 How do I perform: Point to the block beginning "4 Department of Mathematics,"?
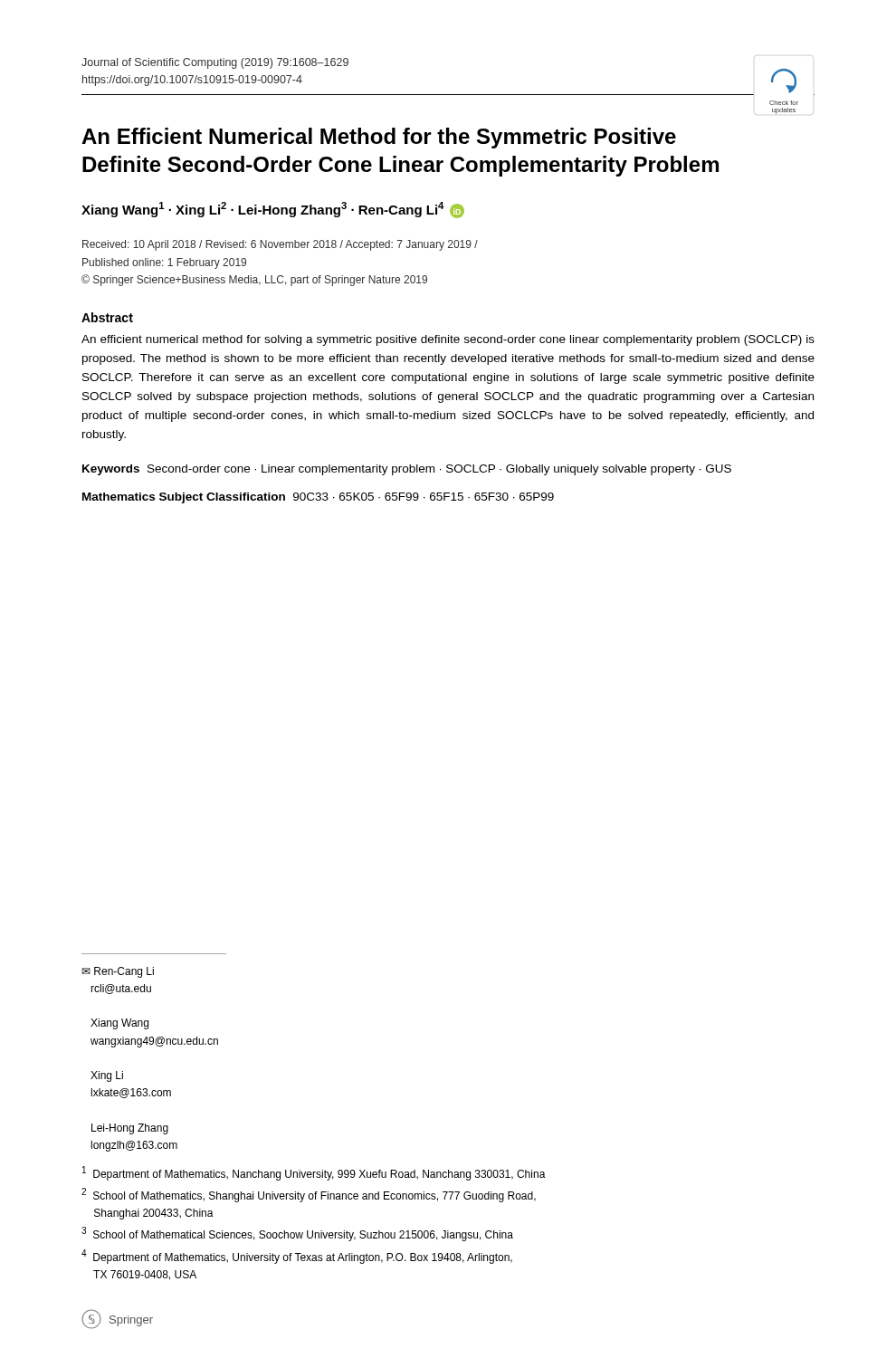pyautogui.click(x=297, y=1265)
